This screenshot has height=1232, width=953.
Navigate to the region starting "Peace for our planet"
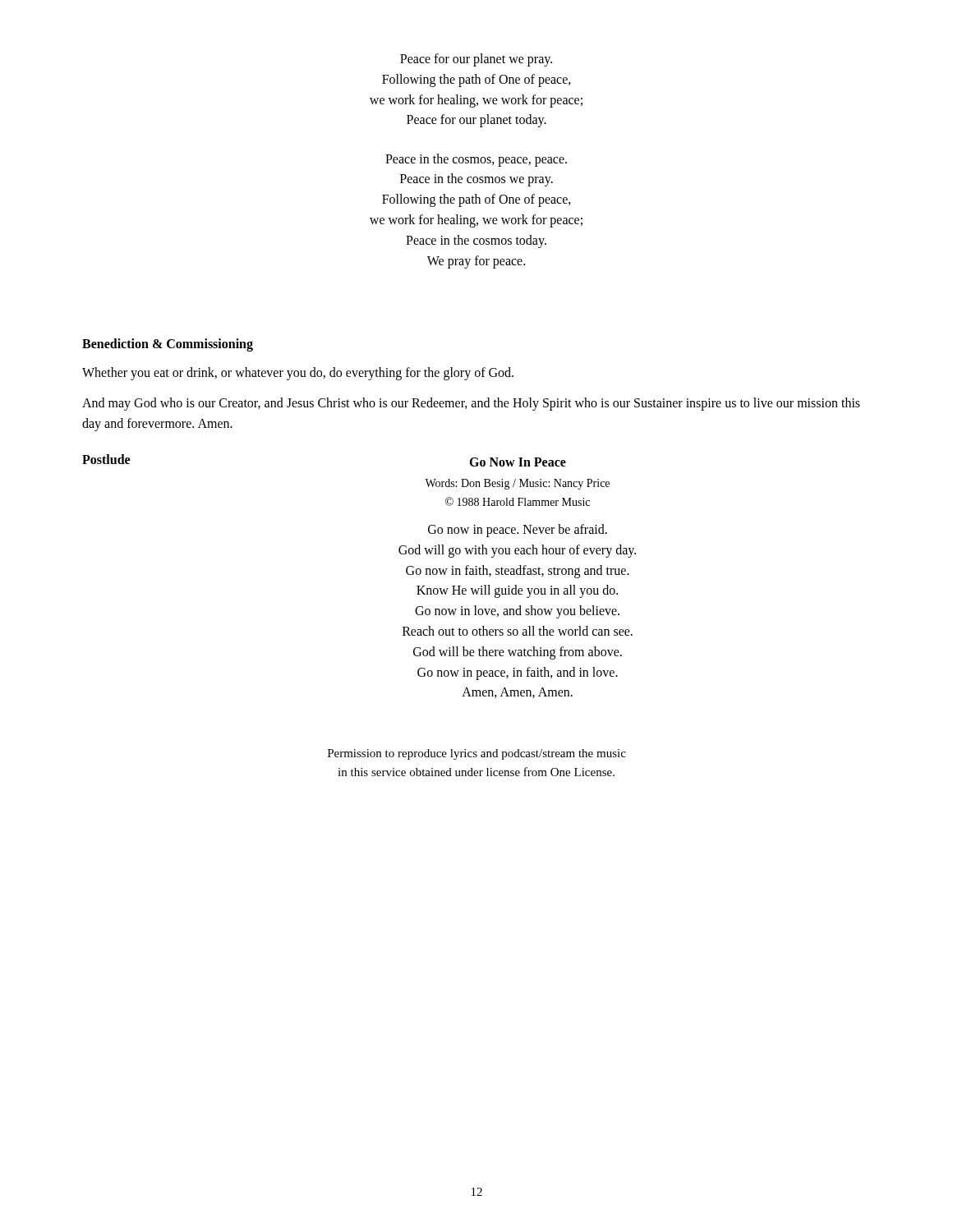(x=476, y=160)
